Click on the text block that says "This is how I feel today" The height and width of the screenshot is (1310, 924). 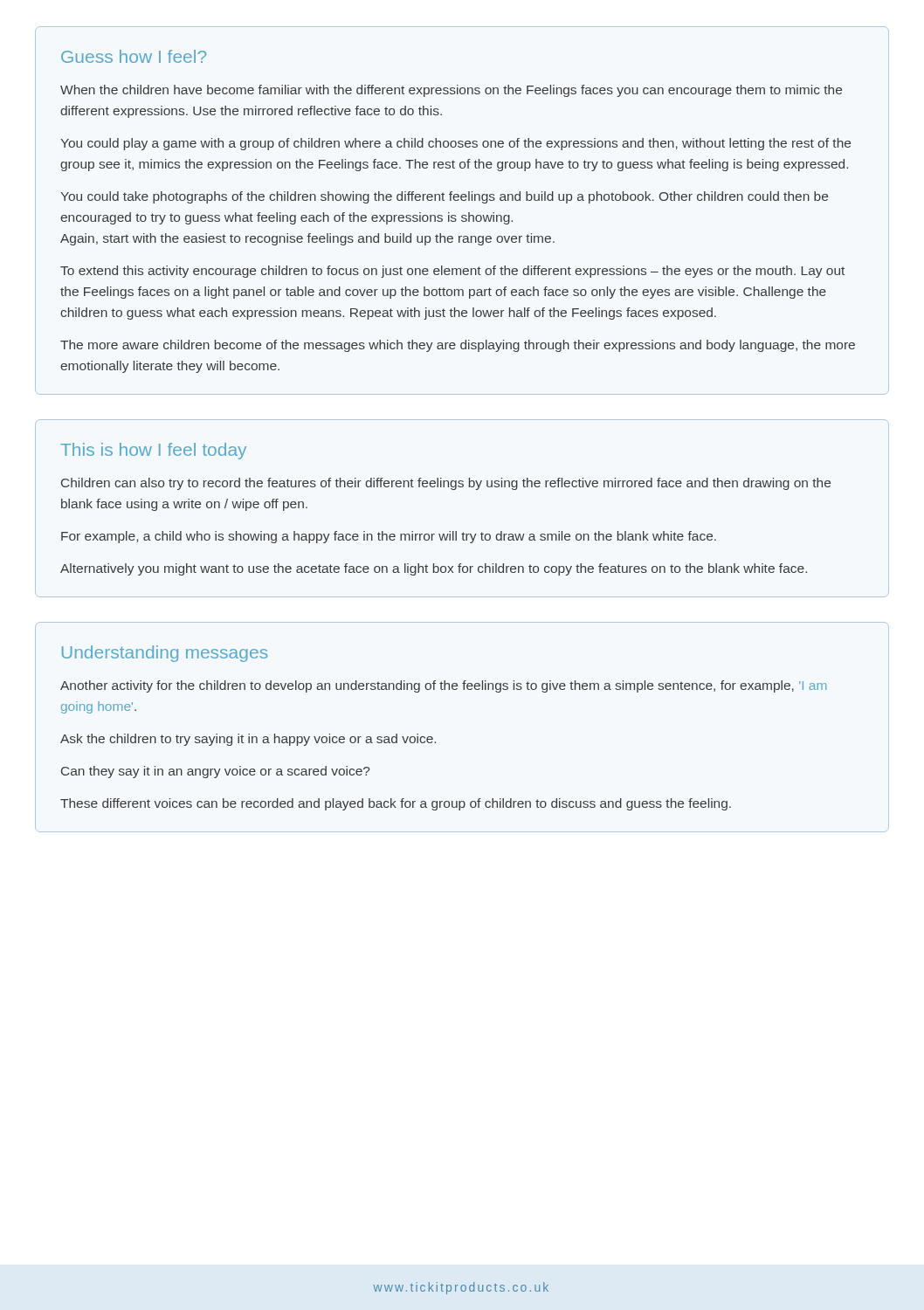click(x=153, y=451)
